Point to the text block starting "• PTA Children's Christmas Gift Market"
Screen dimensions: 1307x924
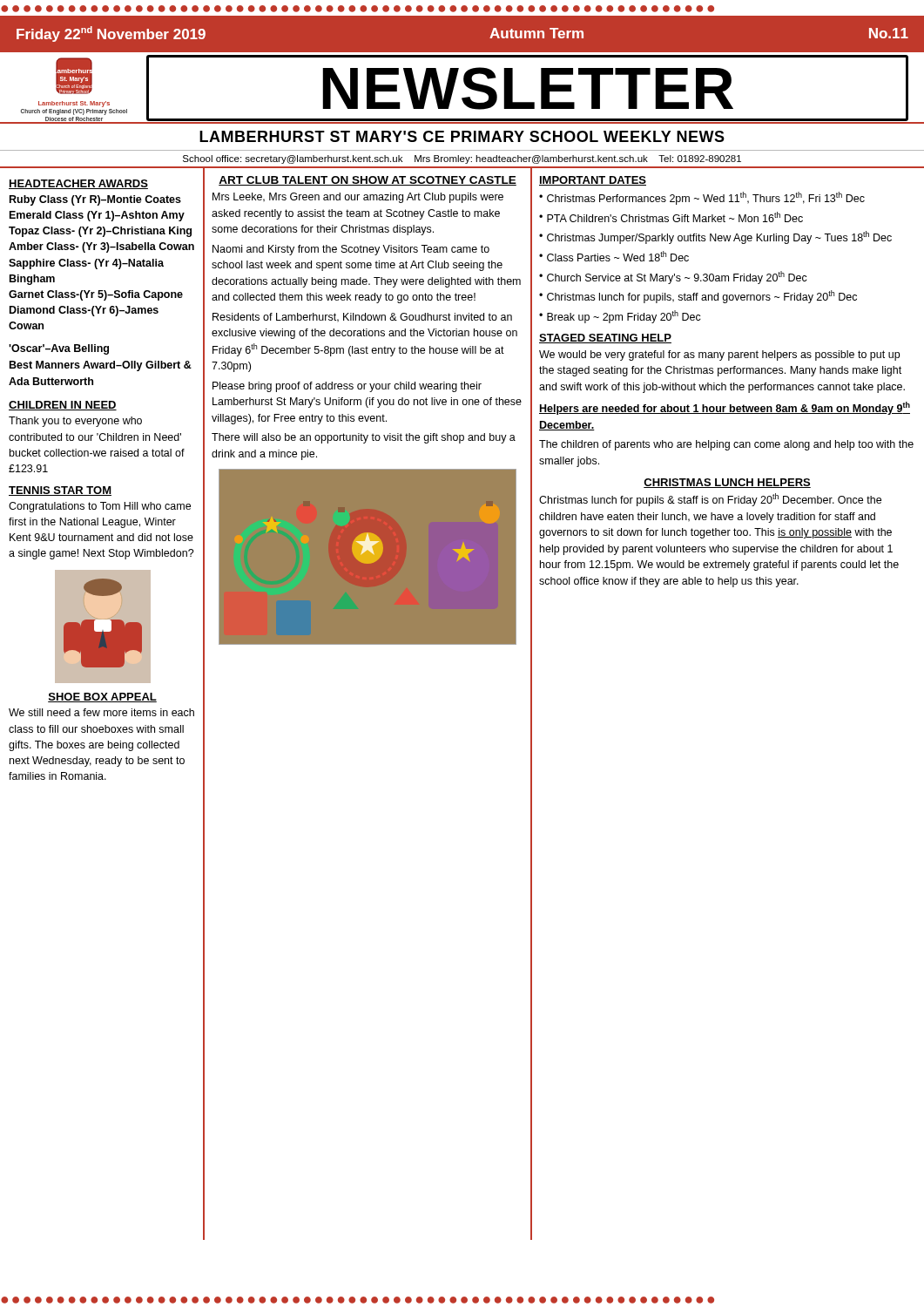tap(671, 218)
